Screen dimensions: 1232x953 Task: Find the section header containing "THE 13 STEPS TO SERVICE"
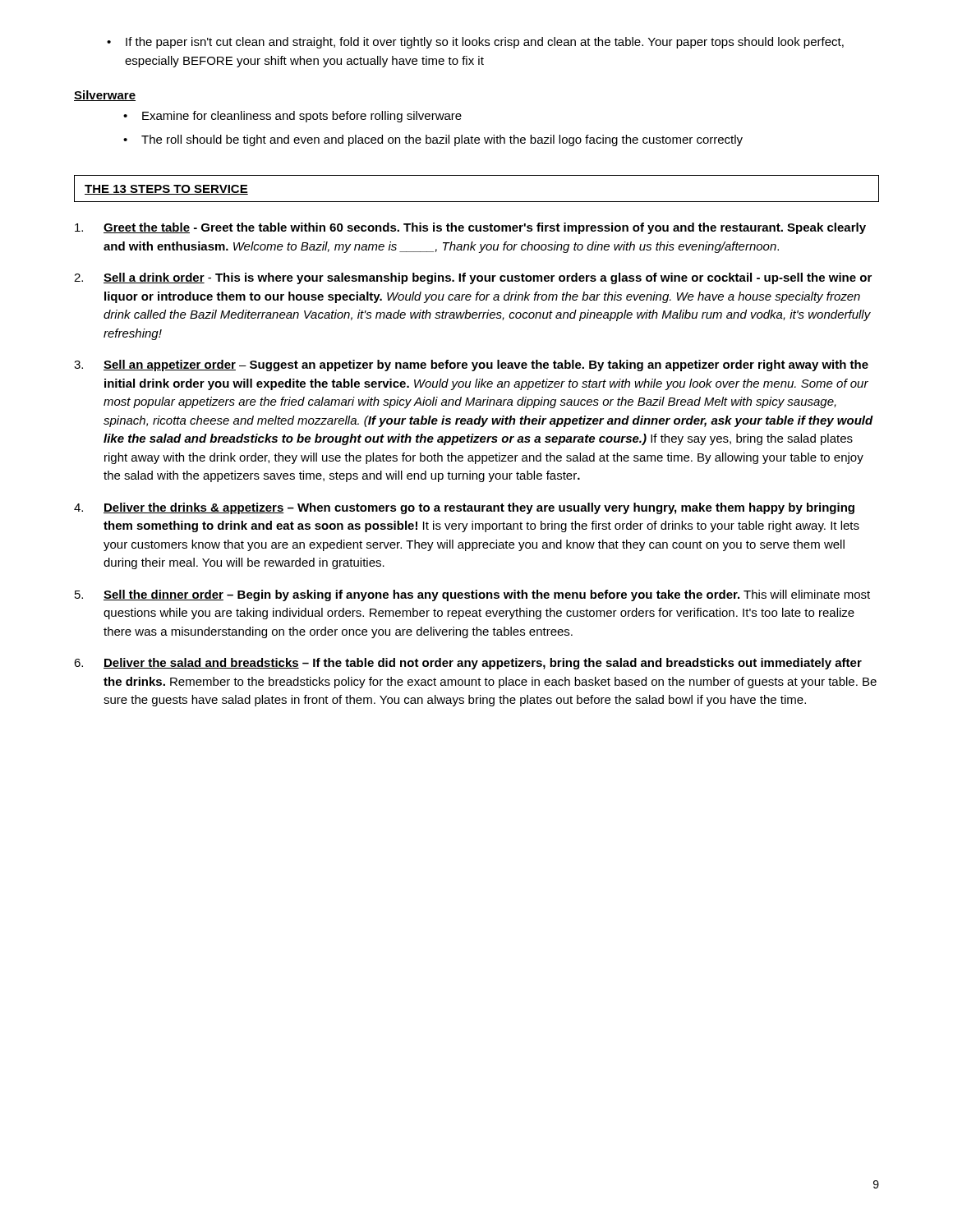coord(166,188)
